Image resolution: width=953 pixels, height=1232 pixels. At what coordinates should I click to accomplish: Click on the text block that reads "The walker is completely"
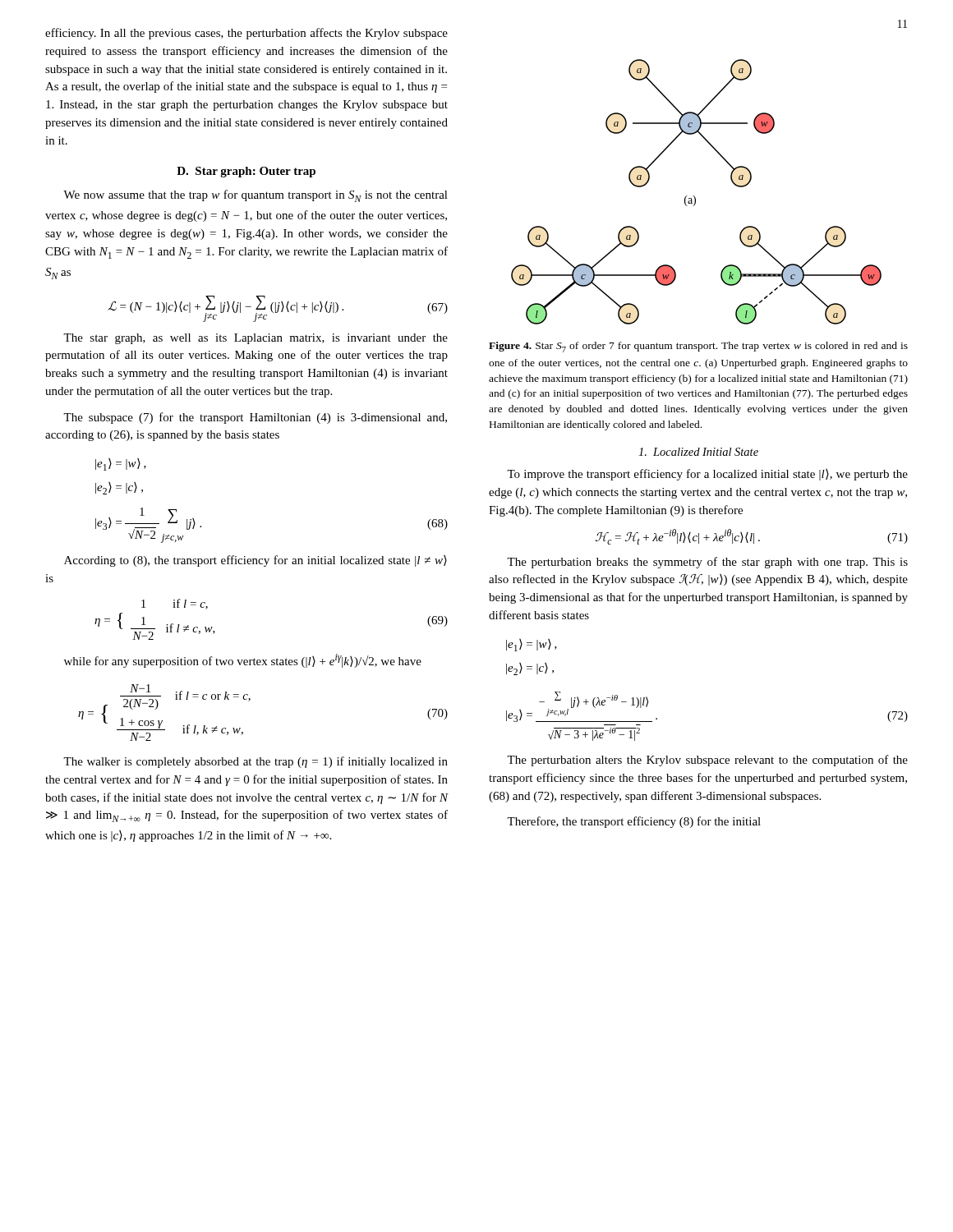coord(246,799)
